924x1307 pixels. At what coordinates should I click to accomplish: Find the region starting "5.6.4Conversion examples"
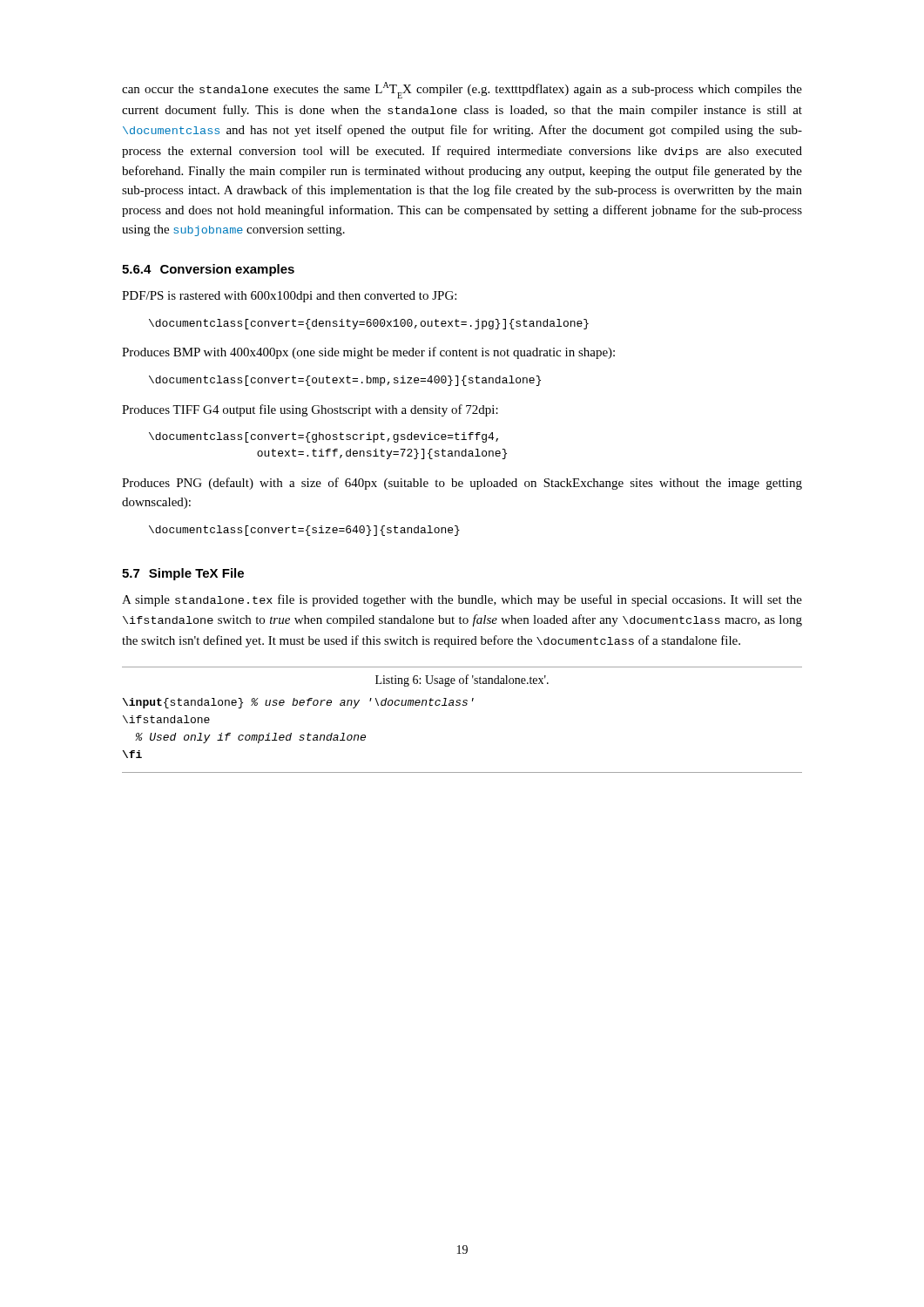coord(208,268)
